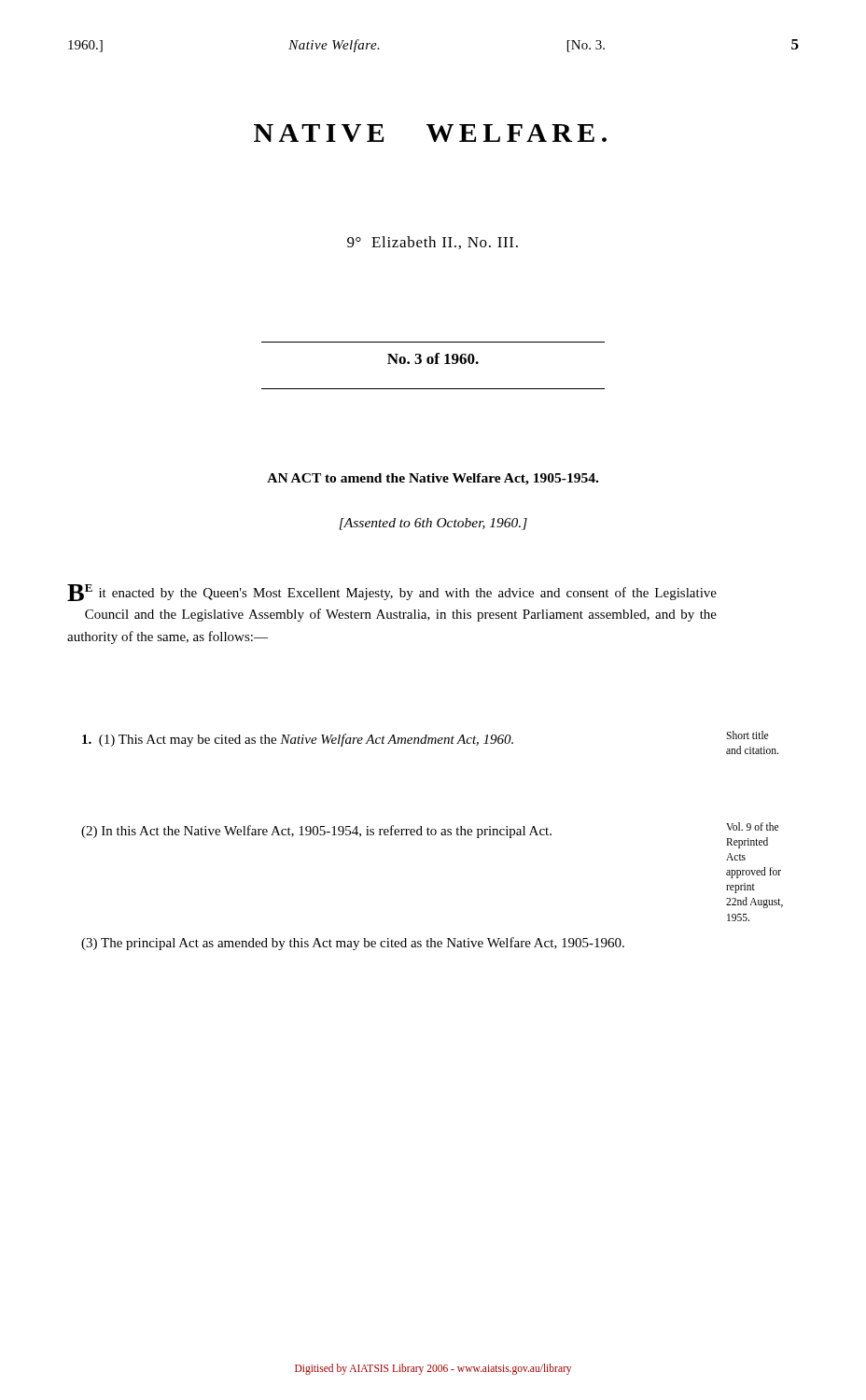Find the text block starting "9° Elizabeth II., No. III."
The width and height of the screenshot is (866, 1400).
[x=433, y=242]
